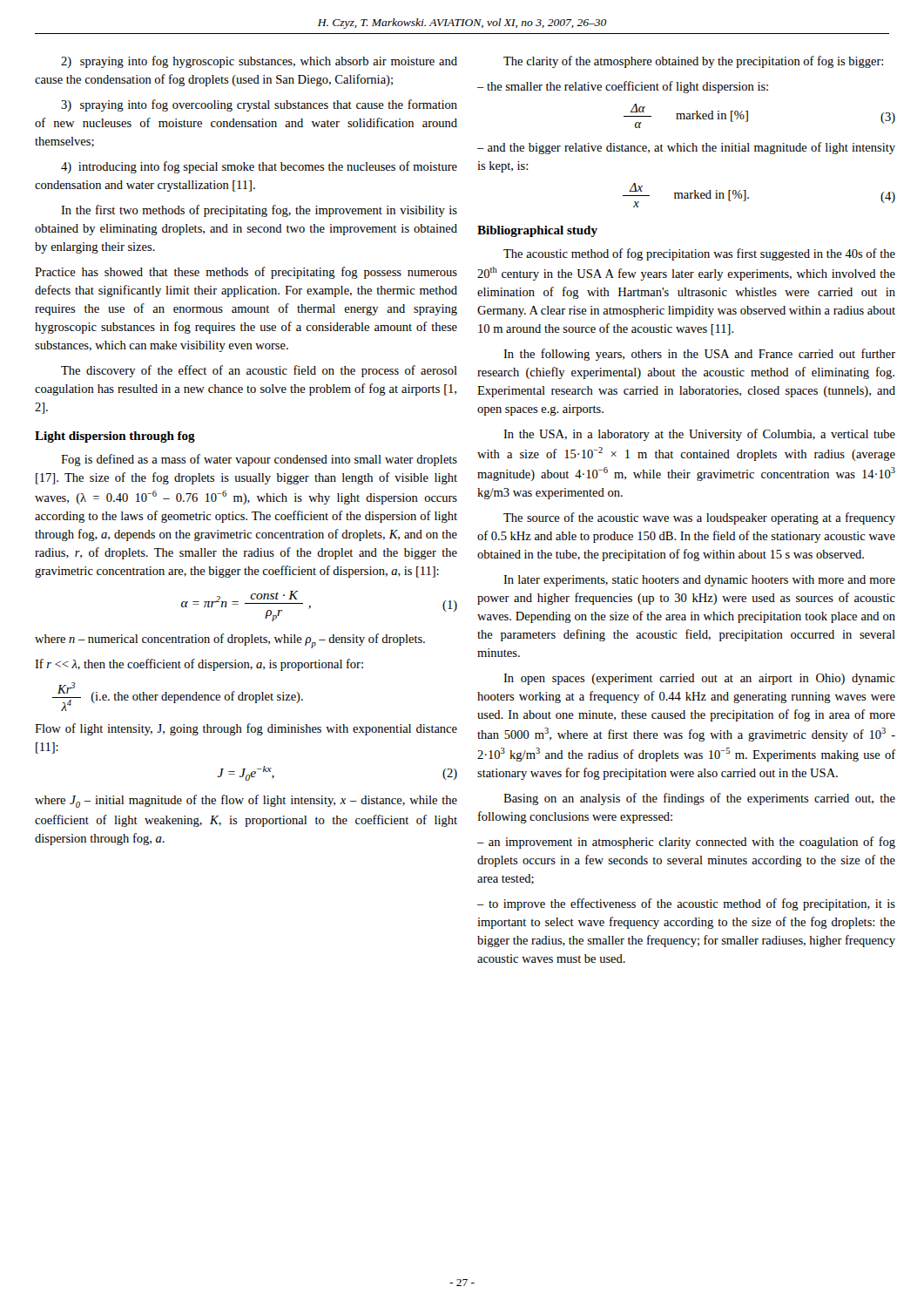Click the passage that begins "In the following years, others"
Viewport: 924px width, 1307px height.
pos(686,382)
